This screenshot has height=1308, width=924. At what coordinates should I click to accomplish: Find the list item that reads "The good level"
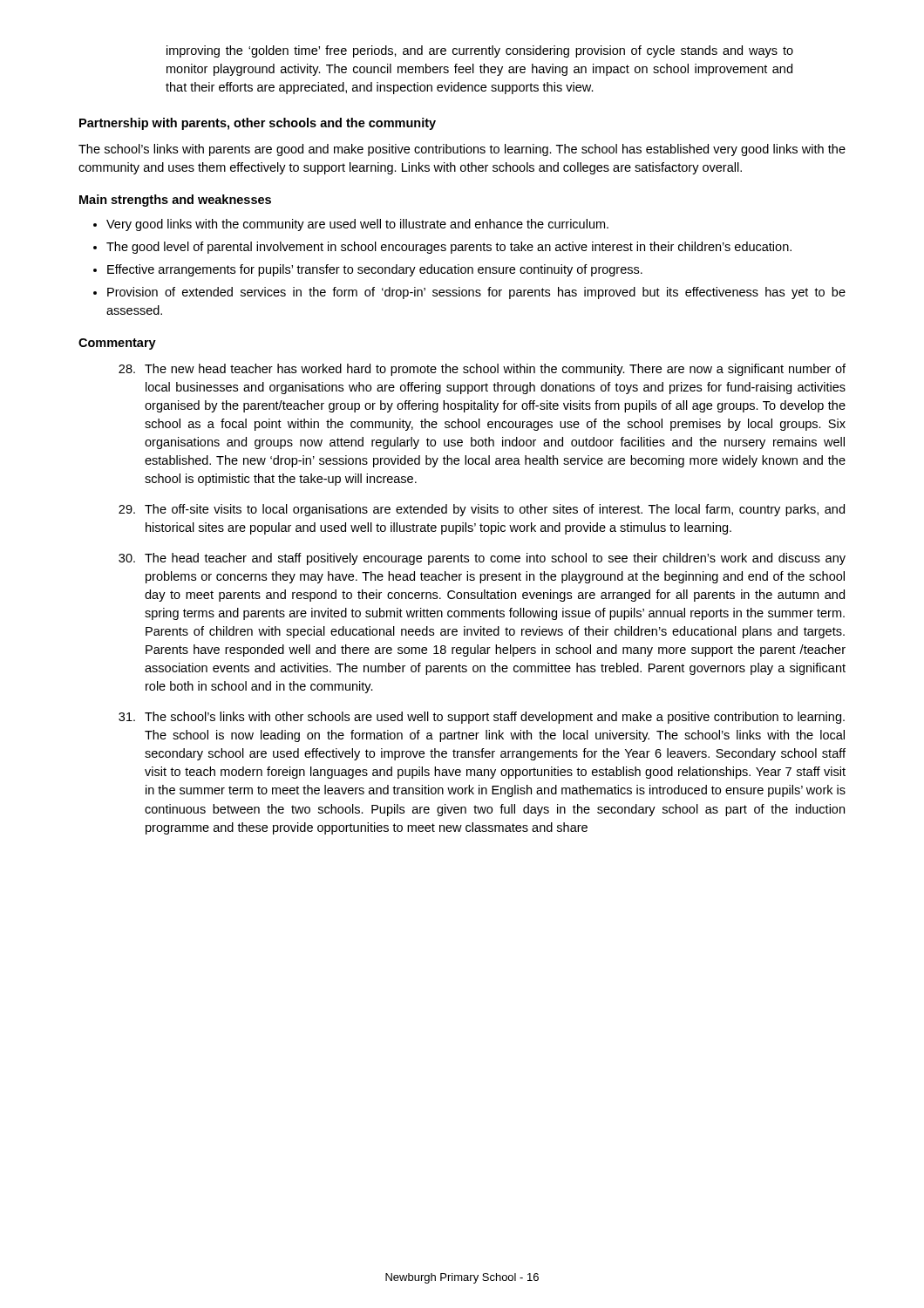click(x=449, y=247)
